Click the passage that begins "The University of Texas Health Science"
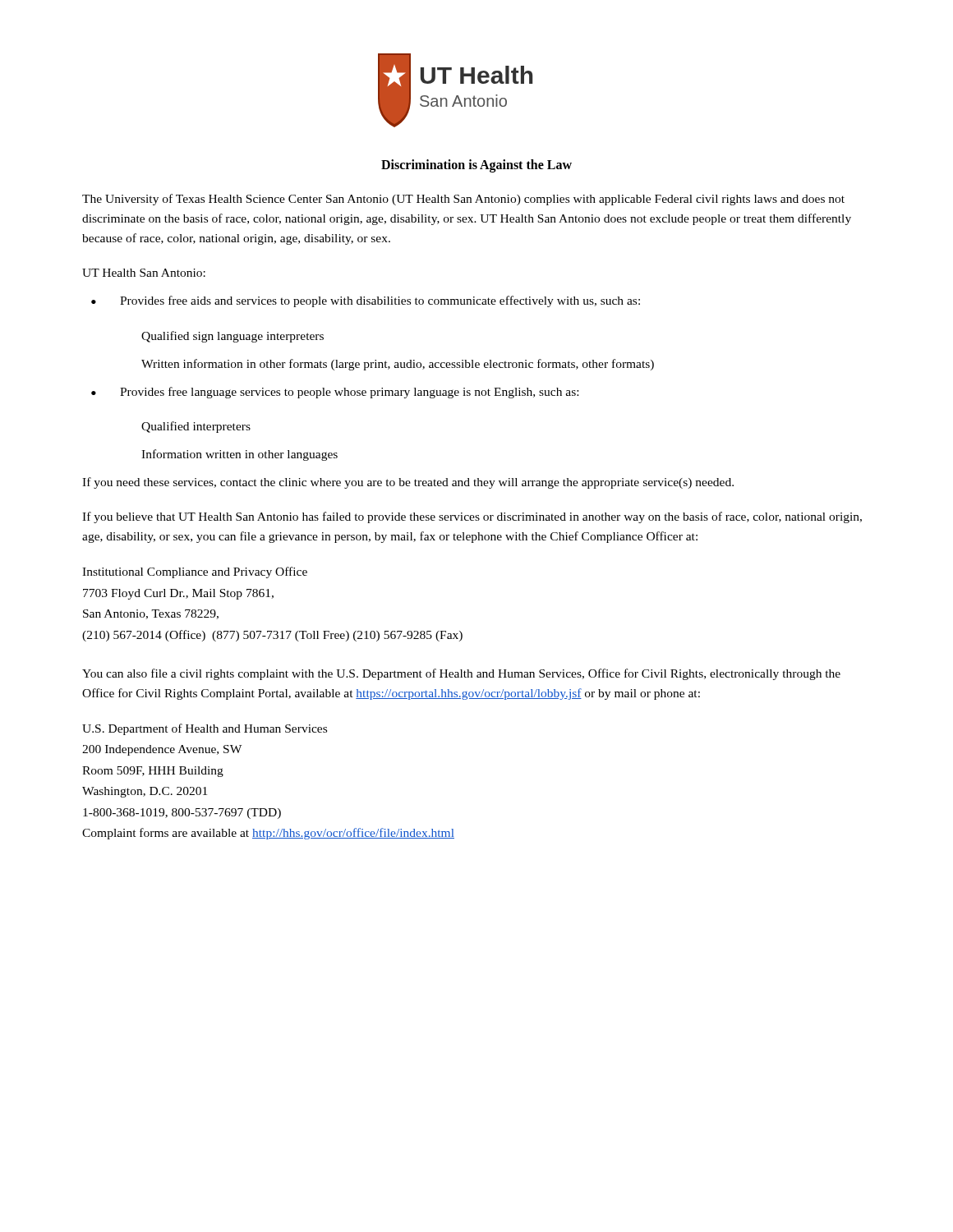Screen dimensions: 1232x953 pyautogui.click(x=467, y=218)
